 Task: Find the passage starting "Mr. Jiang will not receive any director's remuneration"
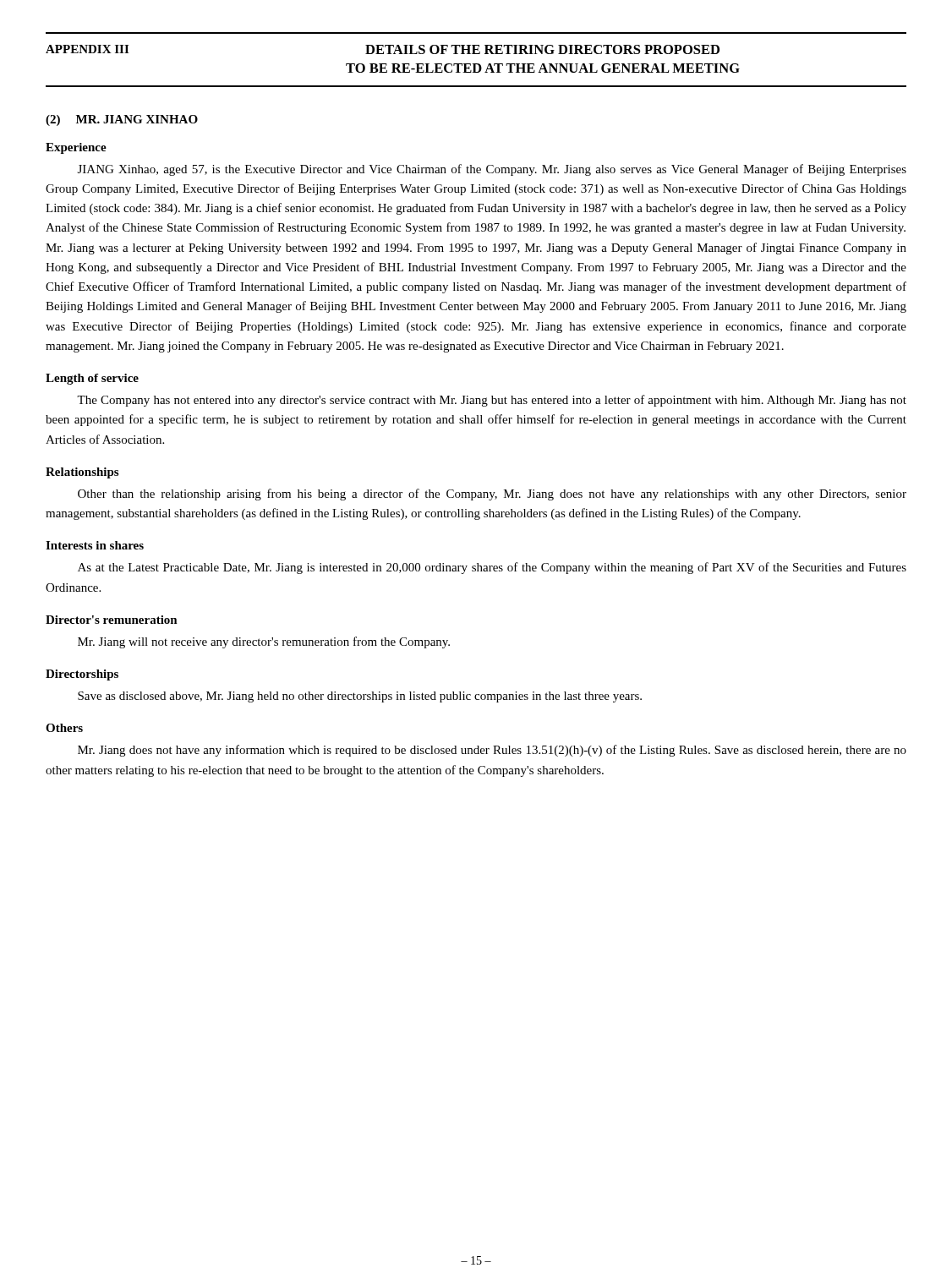click(x=264, y=641)
